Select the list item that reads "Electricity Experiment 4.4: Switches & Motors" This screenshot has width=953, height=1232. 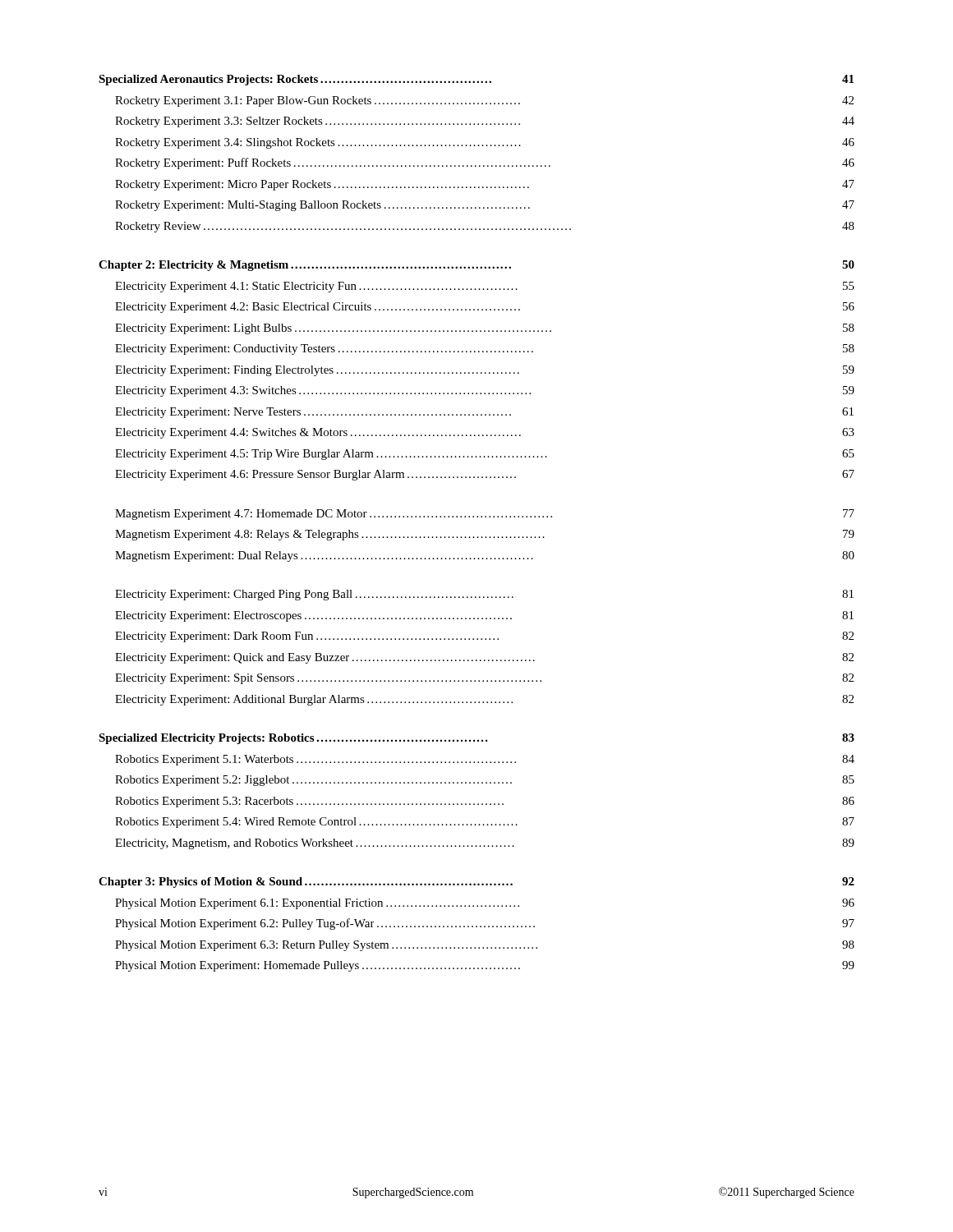click(485, 433)
